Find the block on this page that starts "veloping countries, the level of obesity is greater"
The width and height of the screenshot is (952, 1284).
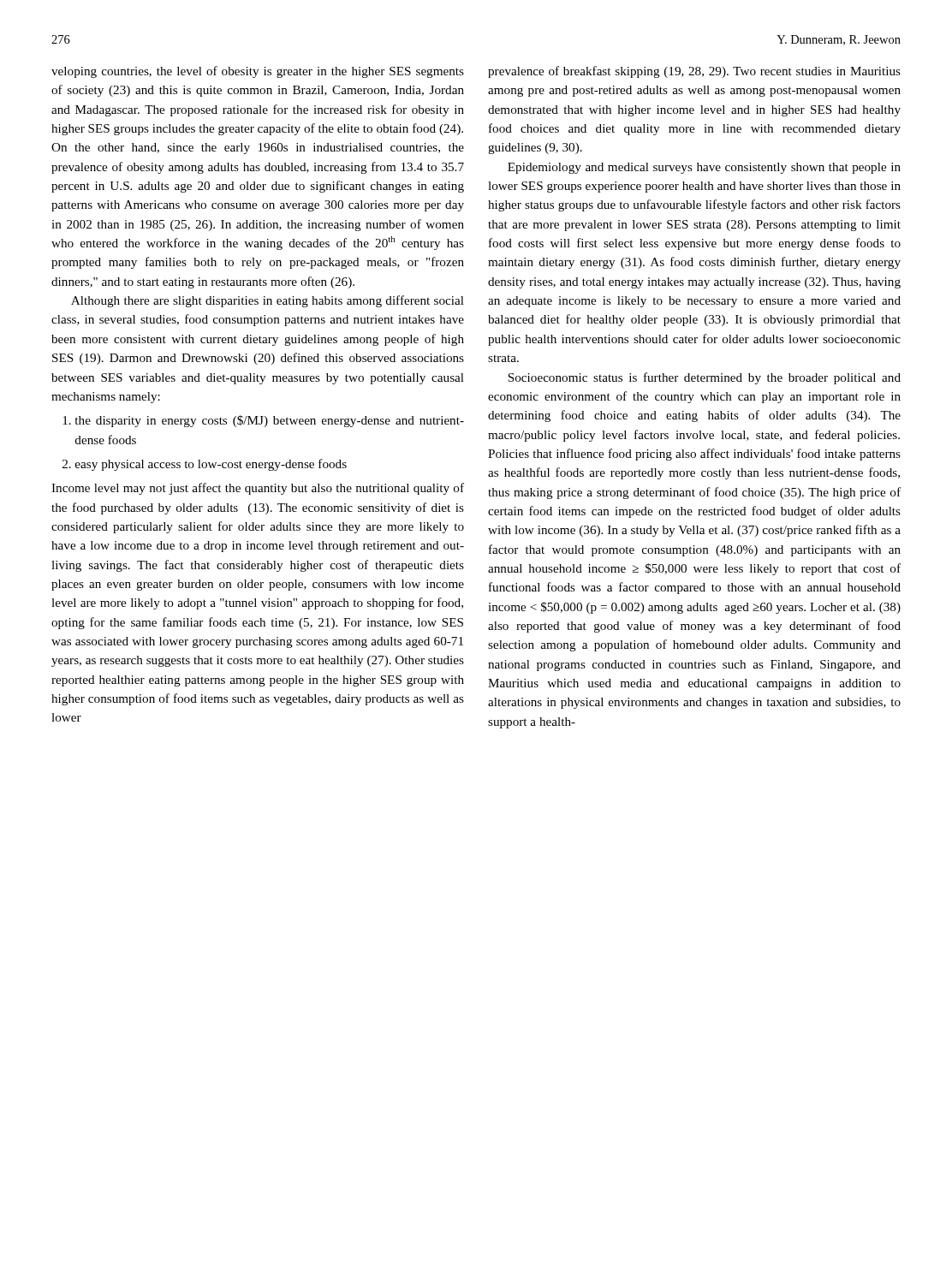click(258, 176)
